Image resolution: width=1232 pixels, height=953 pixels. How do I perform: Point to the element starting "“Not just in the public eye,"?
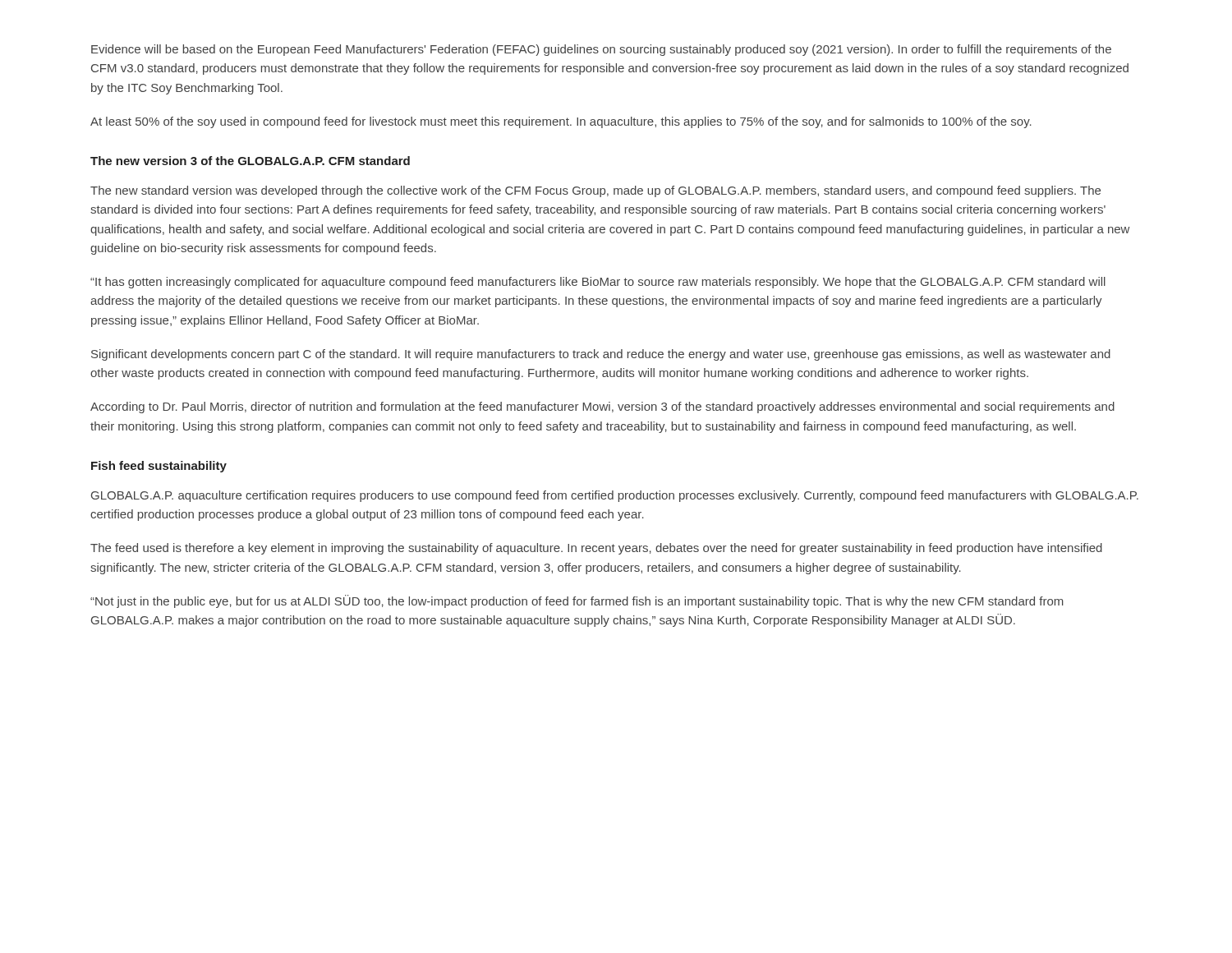click(577, 610)
